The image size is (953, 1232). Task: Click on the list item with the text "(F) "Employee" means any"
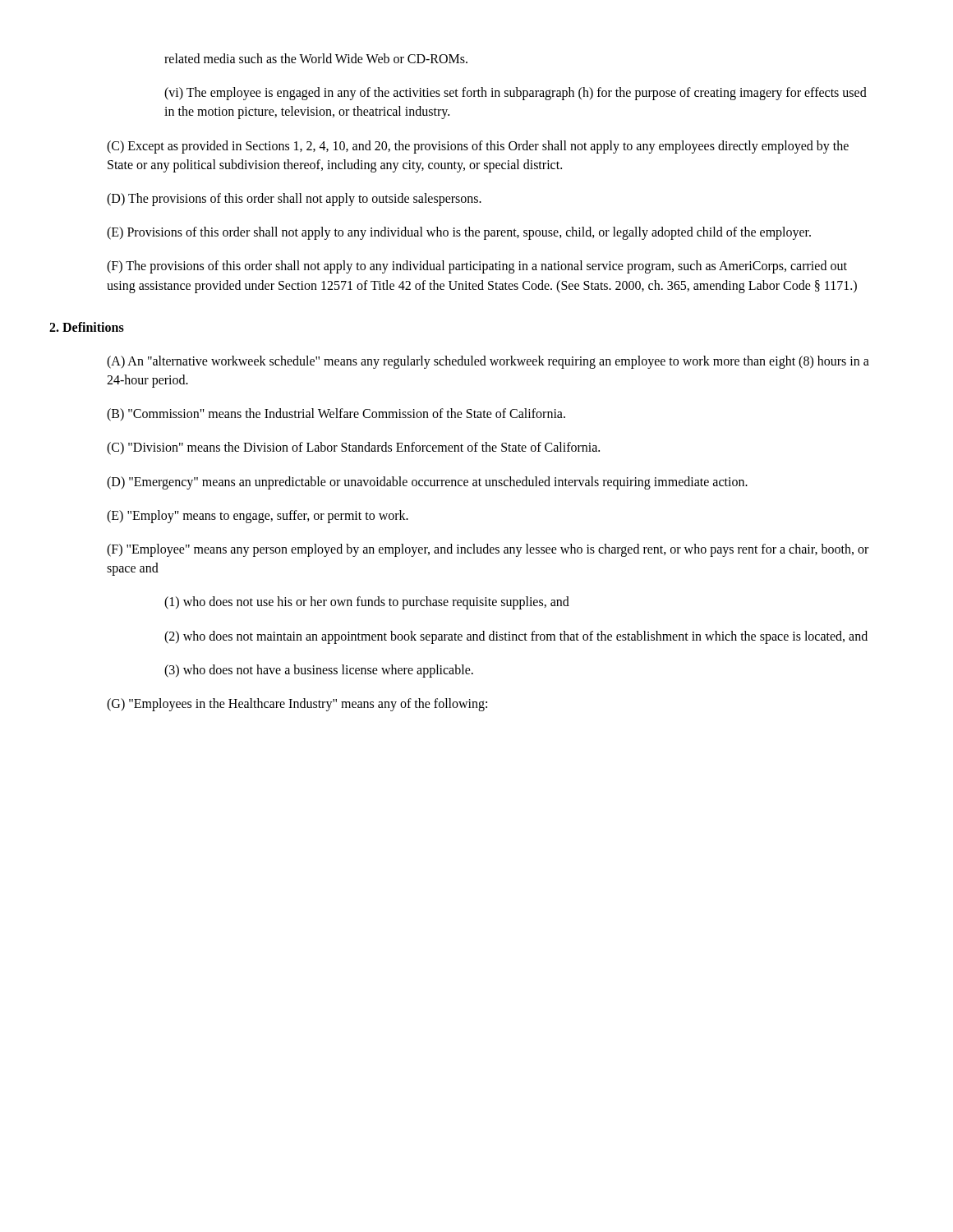tap(488, 559)
